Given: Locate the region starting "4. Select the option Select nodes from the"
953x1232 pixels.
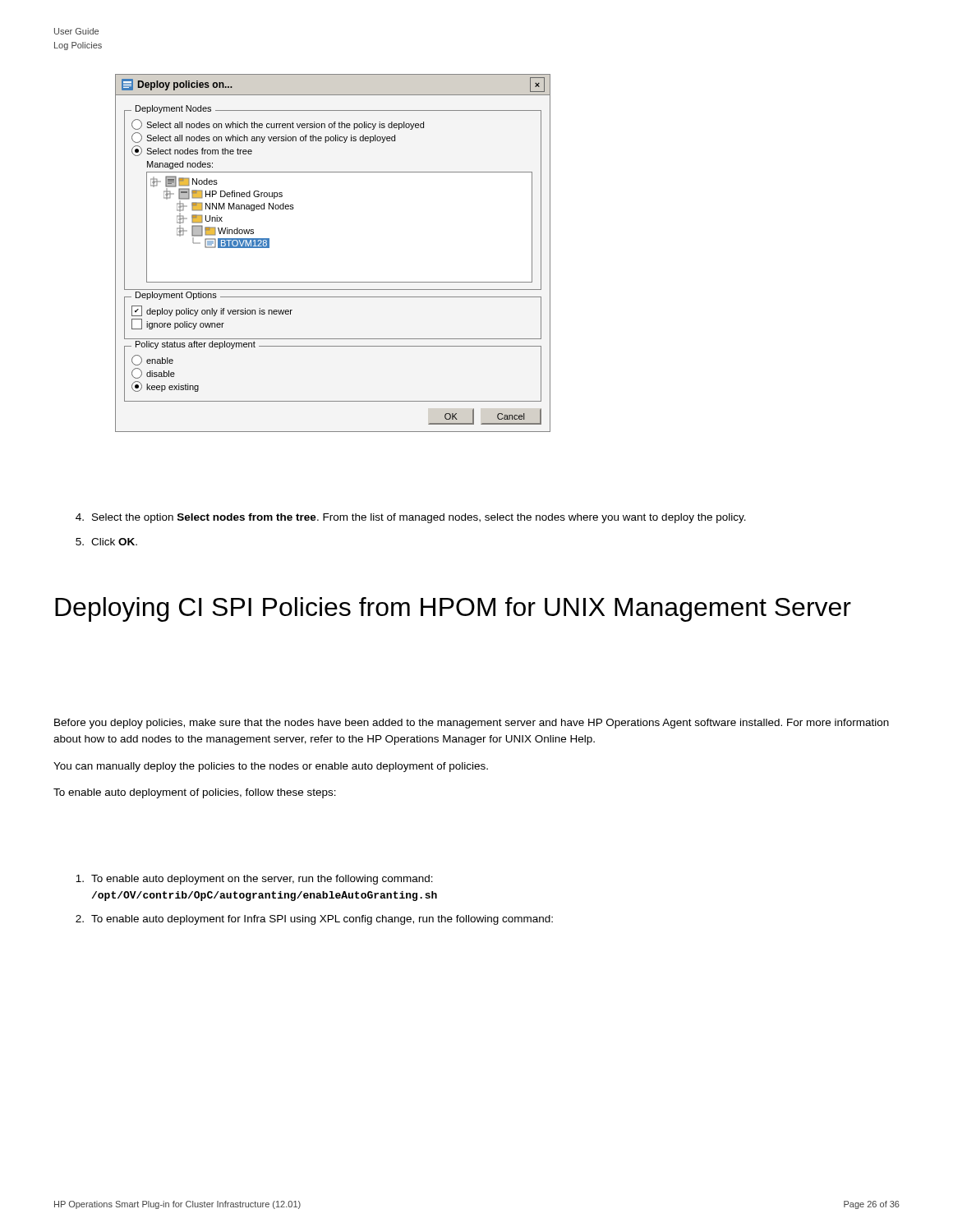Looking at the screenshot, I should 400,518.
